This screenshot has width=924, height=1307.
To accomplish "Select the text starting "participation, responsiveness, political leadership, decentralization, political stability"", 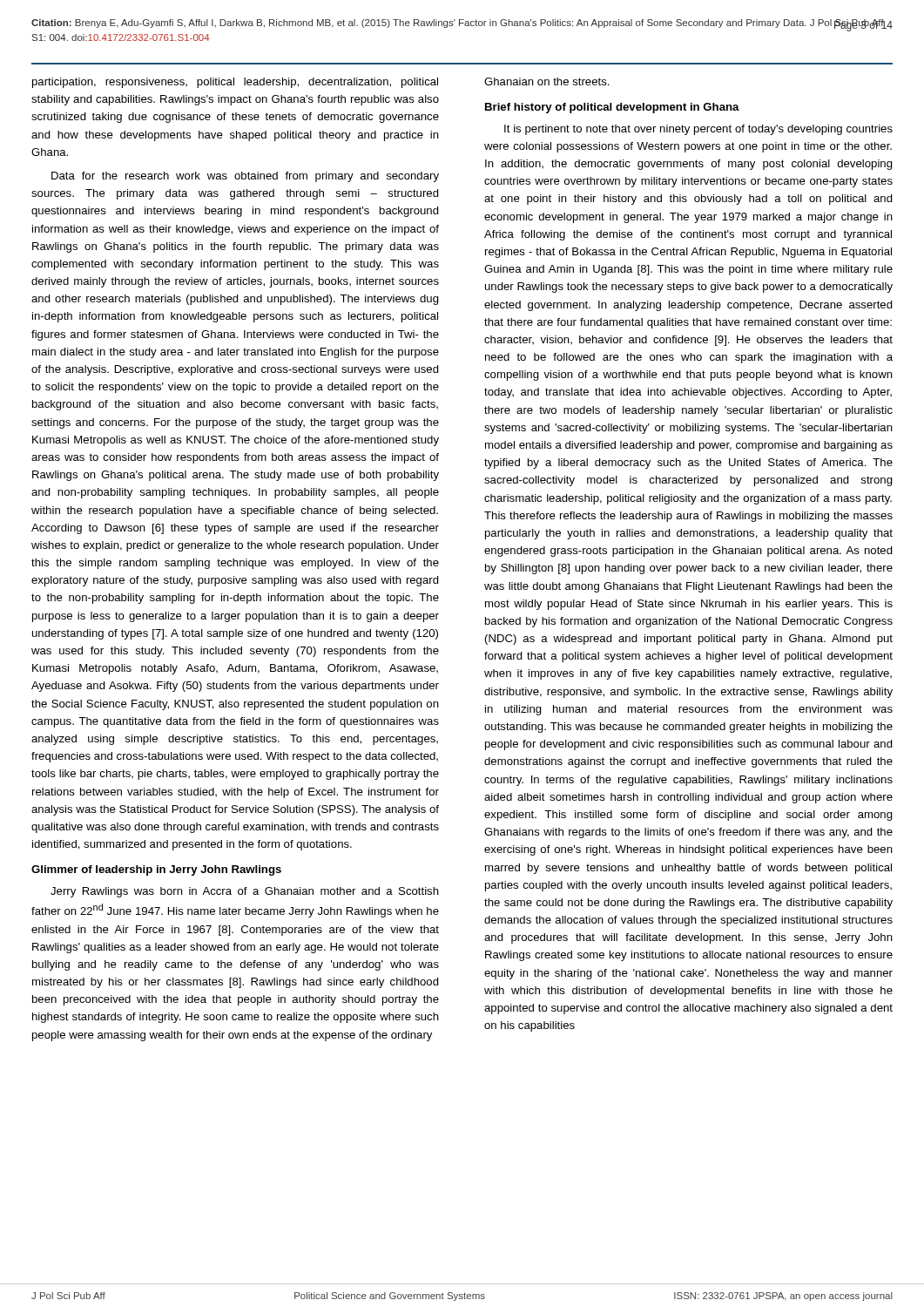I will pyautogui.click(x=235, y=117).
